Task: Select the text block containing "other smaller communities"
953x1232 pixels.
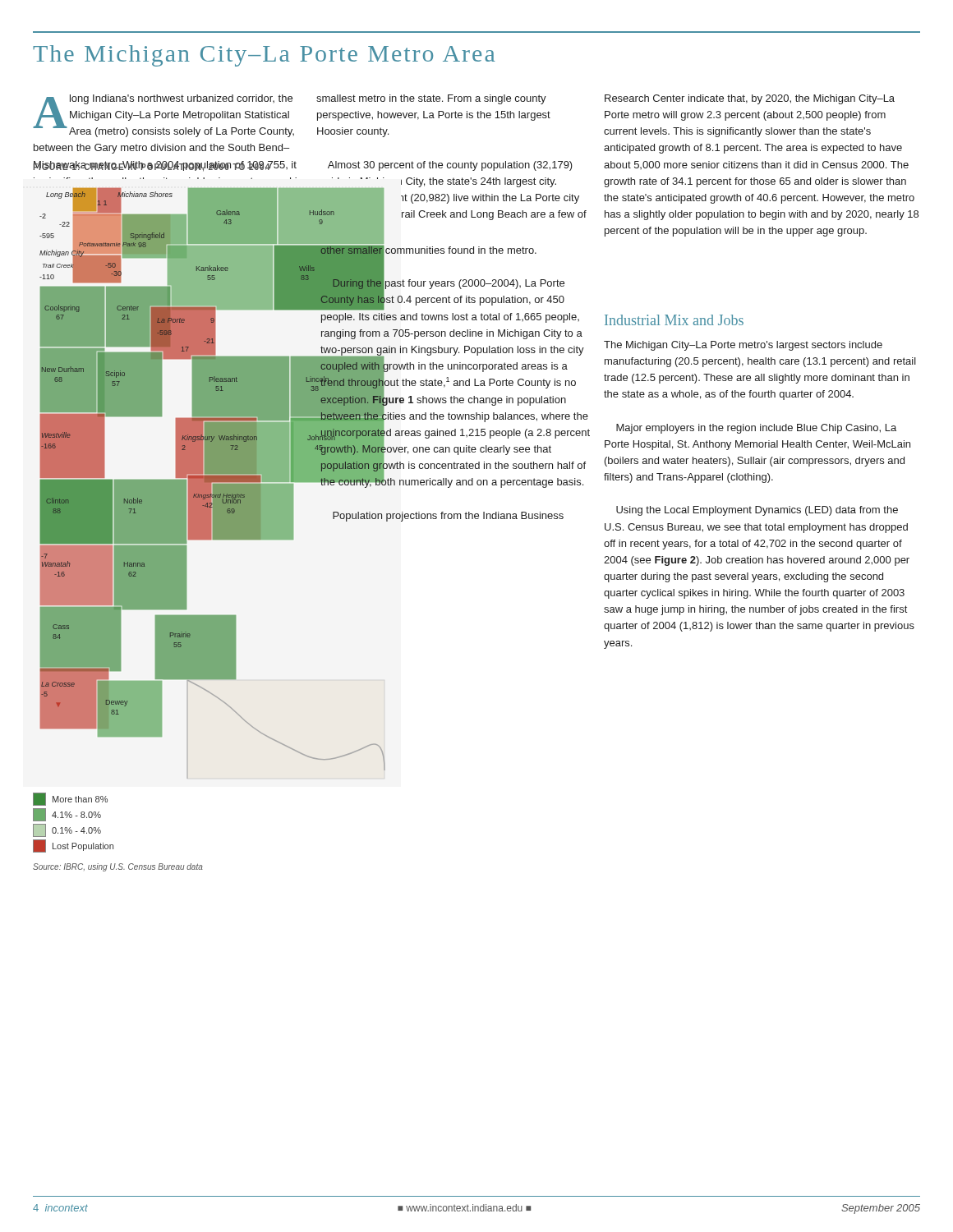Action: [455, 383]
